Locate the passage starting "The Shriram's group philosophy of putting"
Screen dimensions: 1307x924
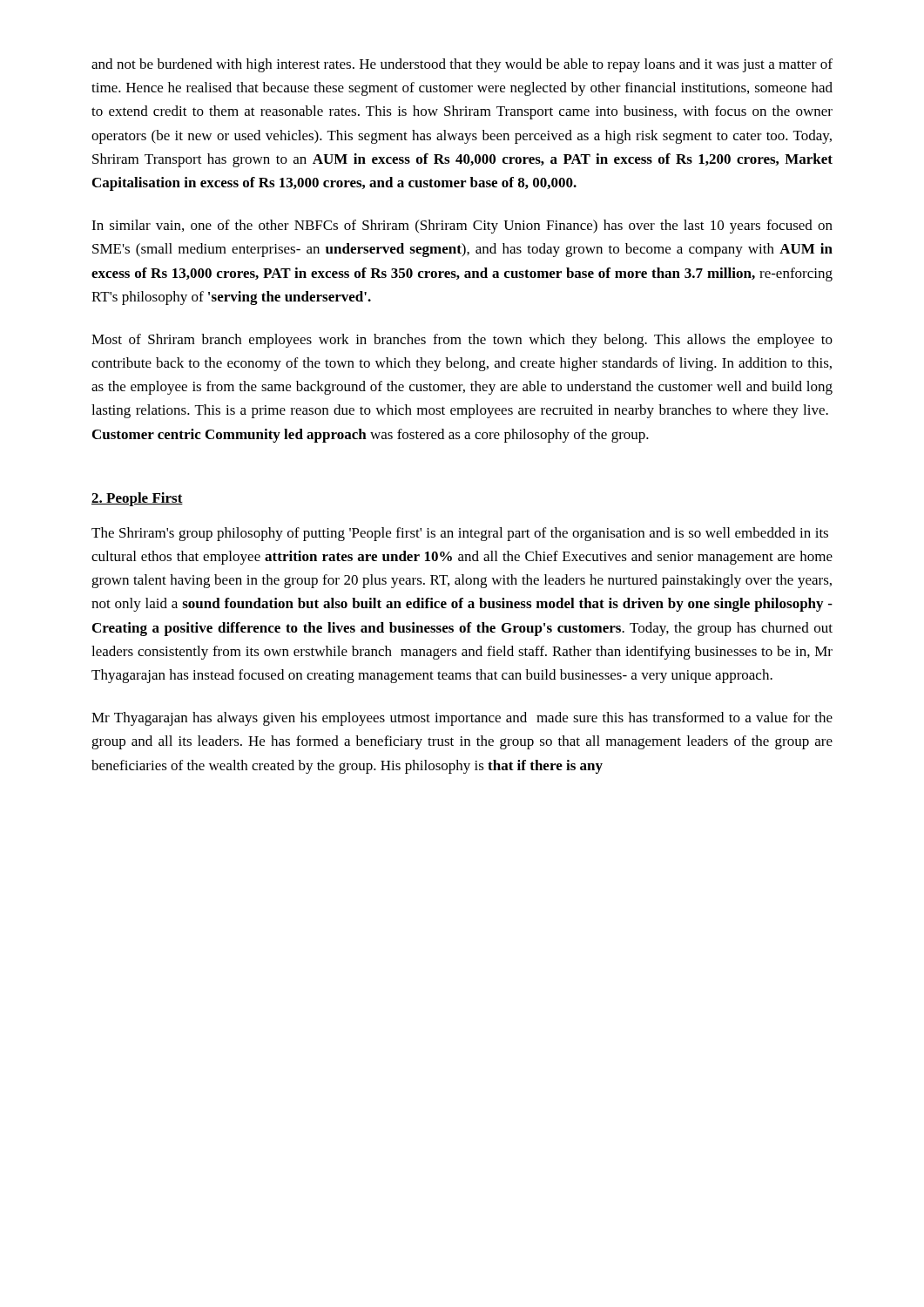point(462,604)
